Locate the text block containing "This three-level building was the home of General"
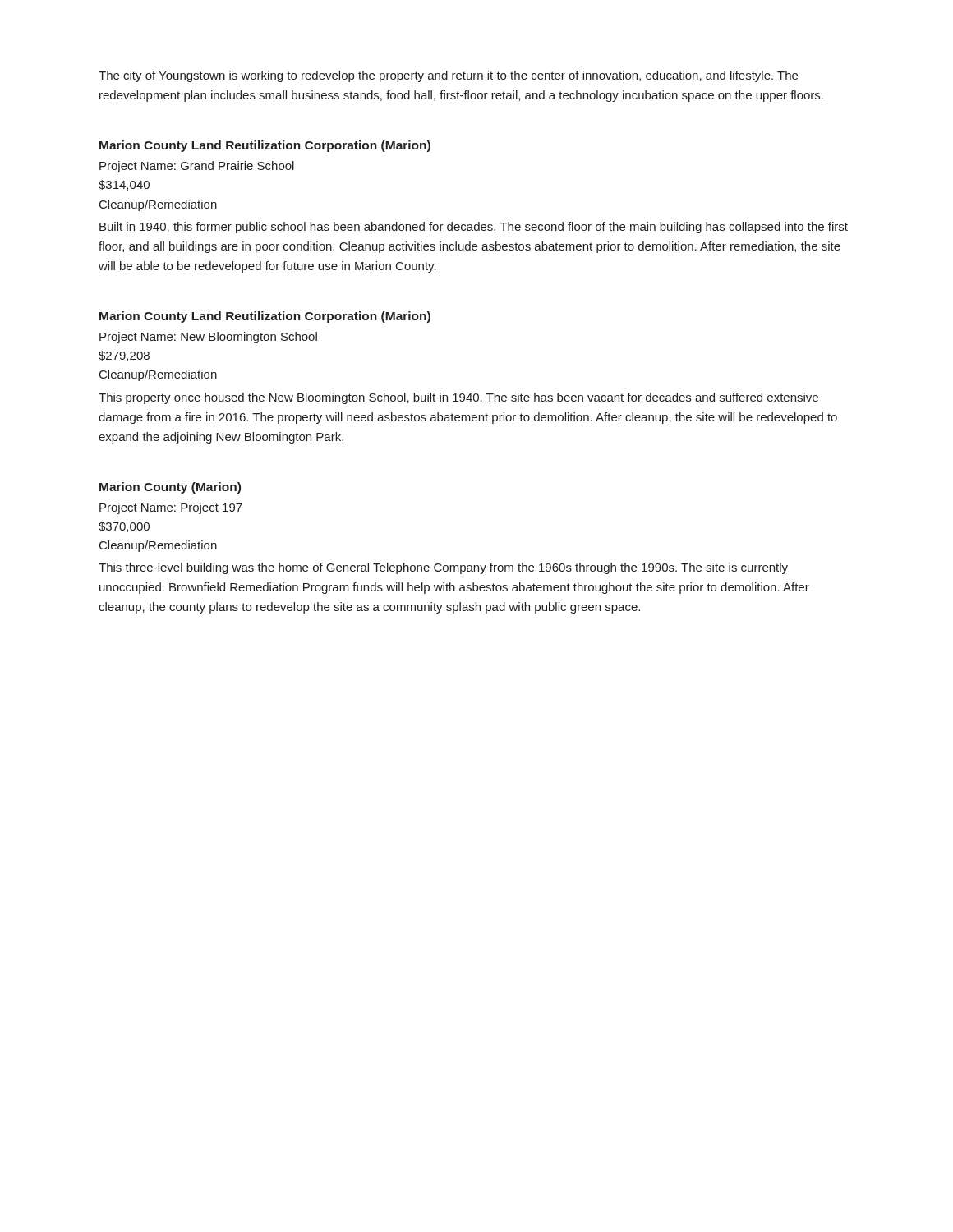953x1232 pixels. 454,587
